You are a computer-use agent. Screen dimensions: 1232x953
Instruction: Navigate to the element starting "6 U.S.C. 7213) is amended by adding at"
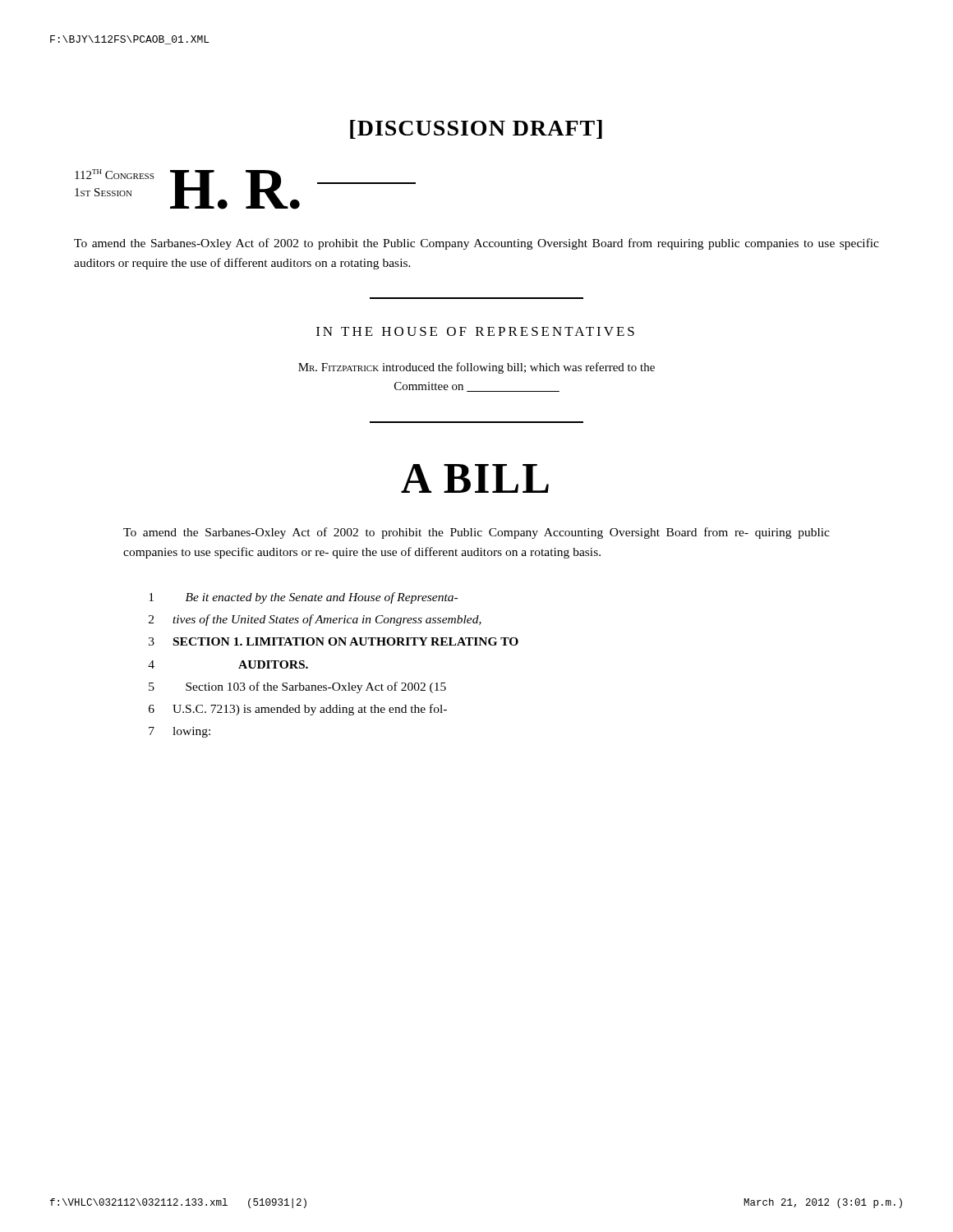coord(298,710)
